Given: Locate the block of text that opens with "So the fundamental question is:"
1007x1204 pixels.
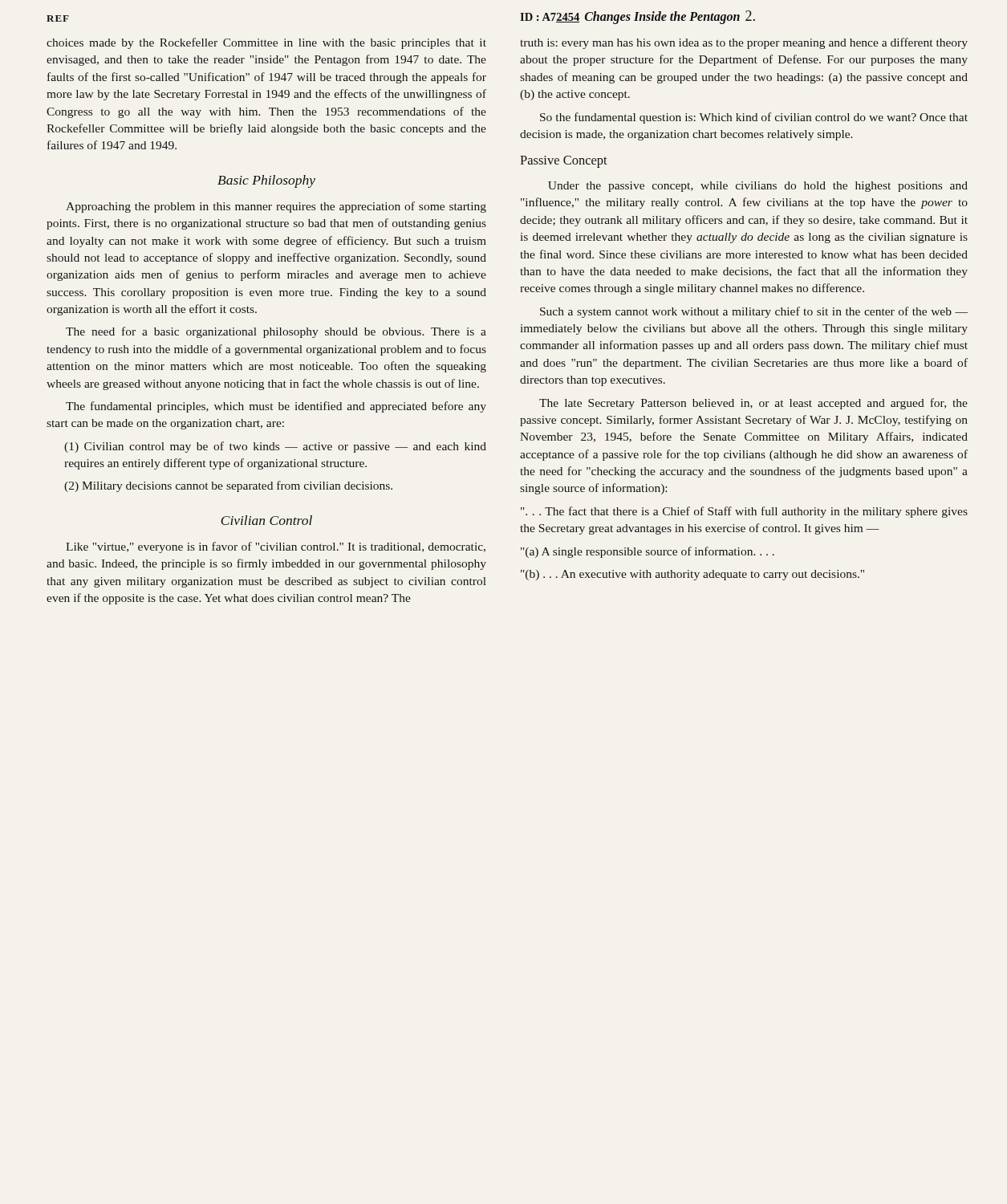Looking at the screenshot, I should click(744, 125).
